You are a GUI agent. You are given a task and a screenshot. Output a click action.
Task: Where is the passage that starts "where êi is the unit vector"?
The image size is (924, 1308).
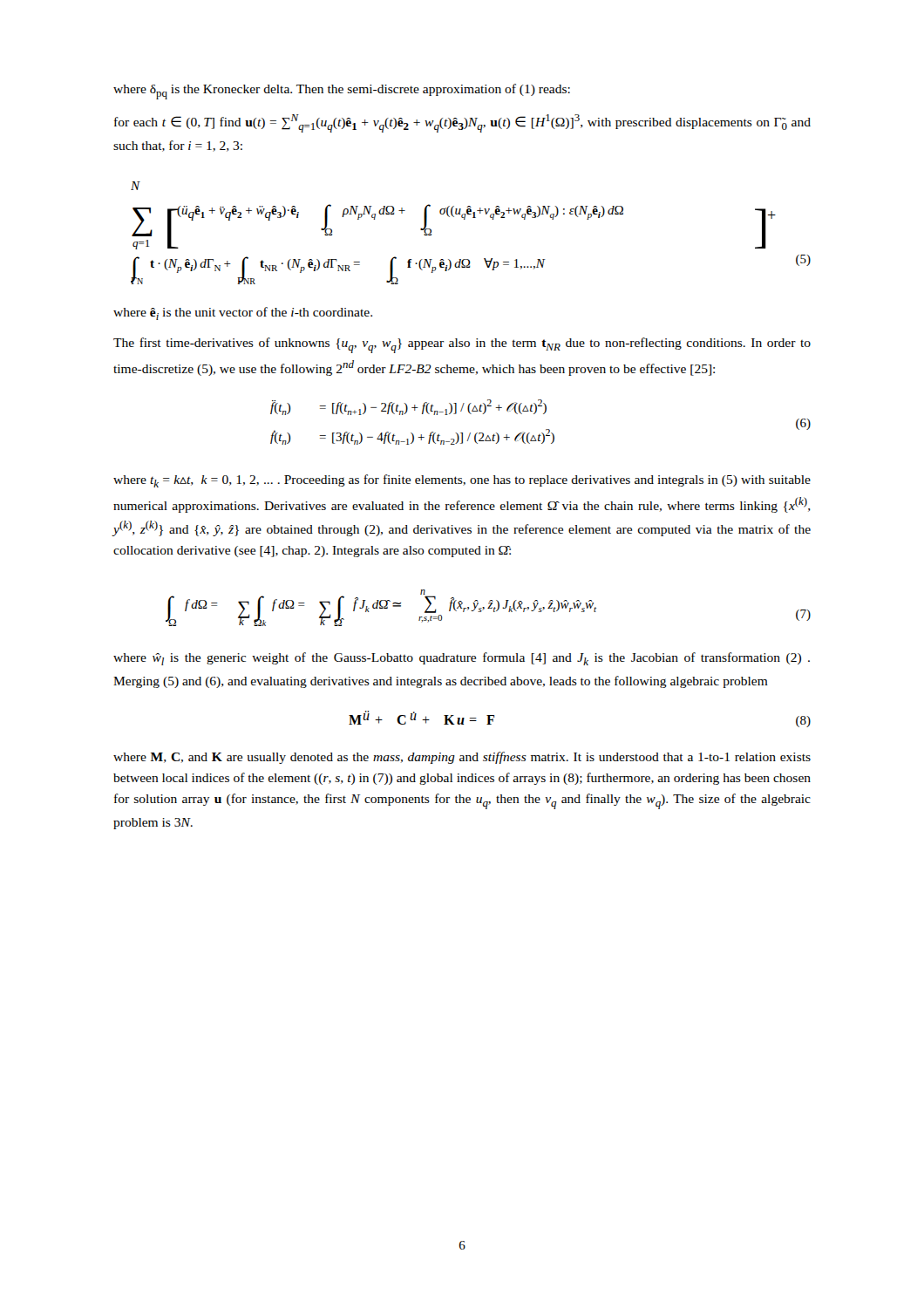(243, 314)
